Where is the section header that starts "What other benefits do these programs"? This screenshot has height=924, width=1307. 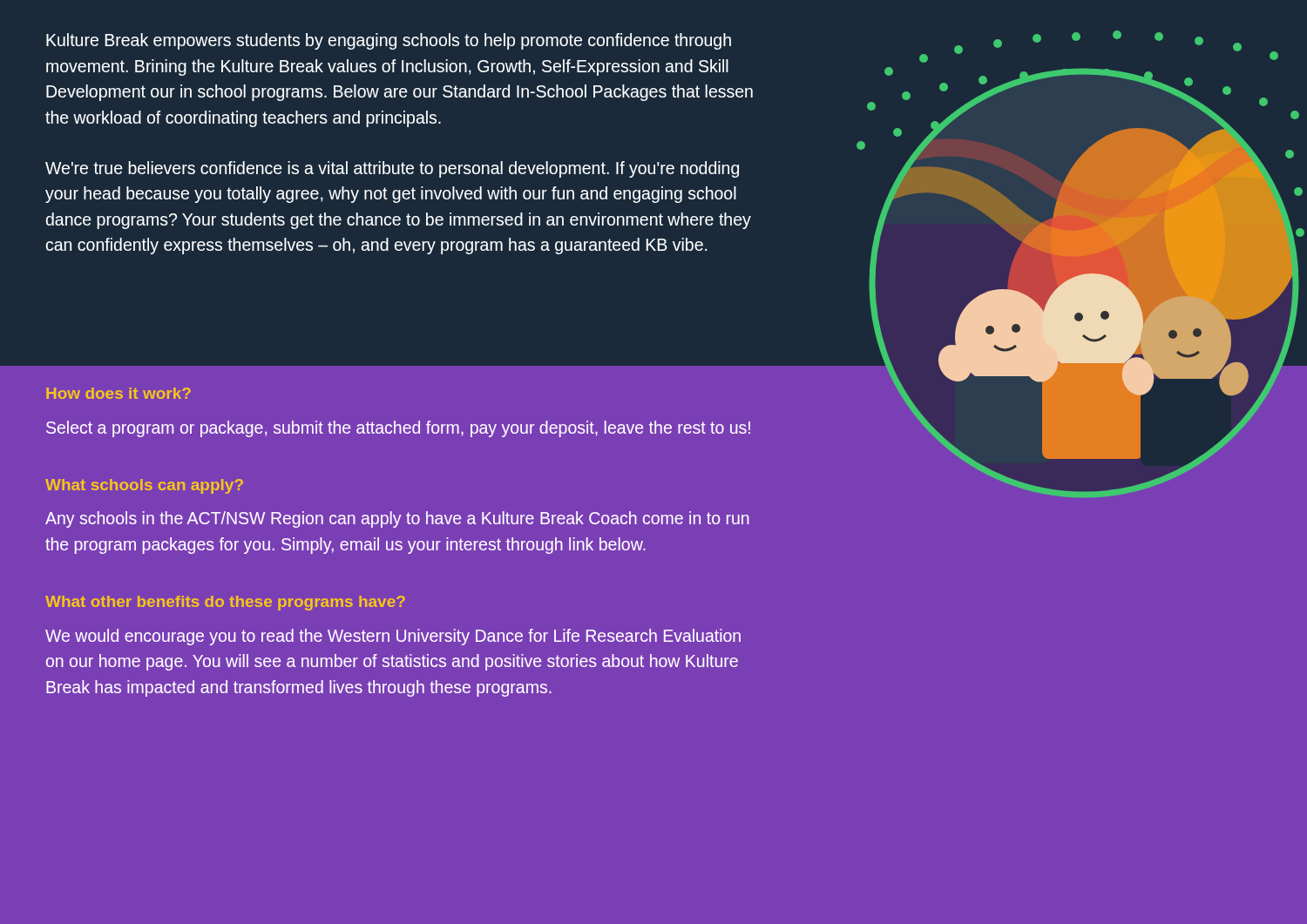point(226,601)
